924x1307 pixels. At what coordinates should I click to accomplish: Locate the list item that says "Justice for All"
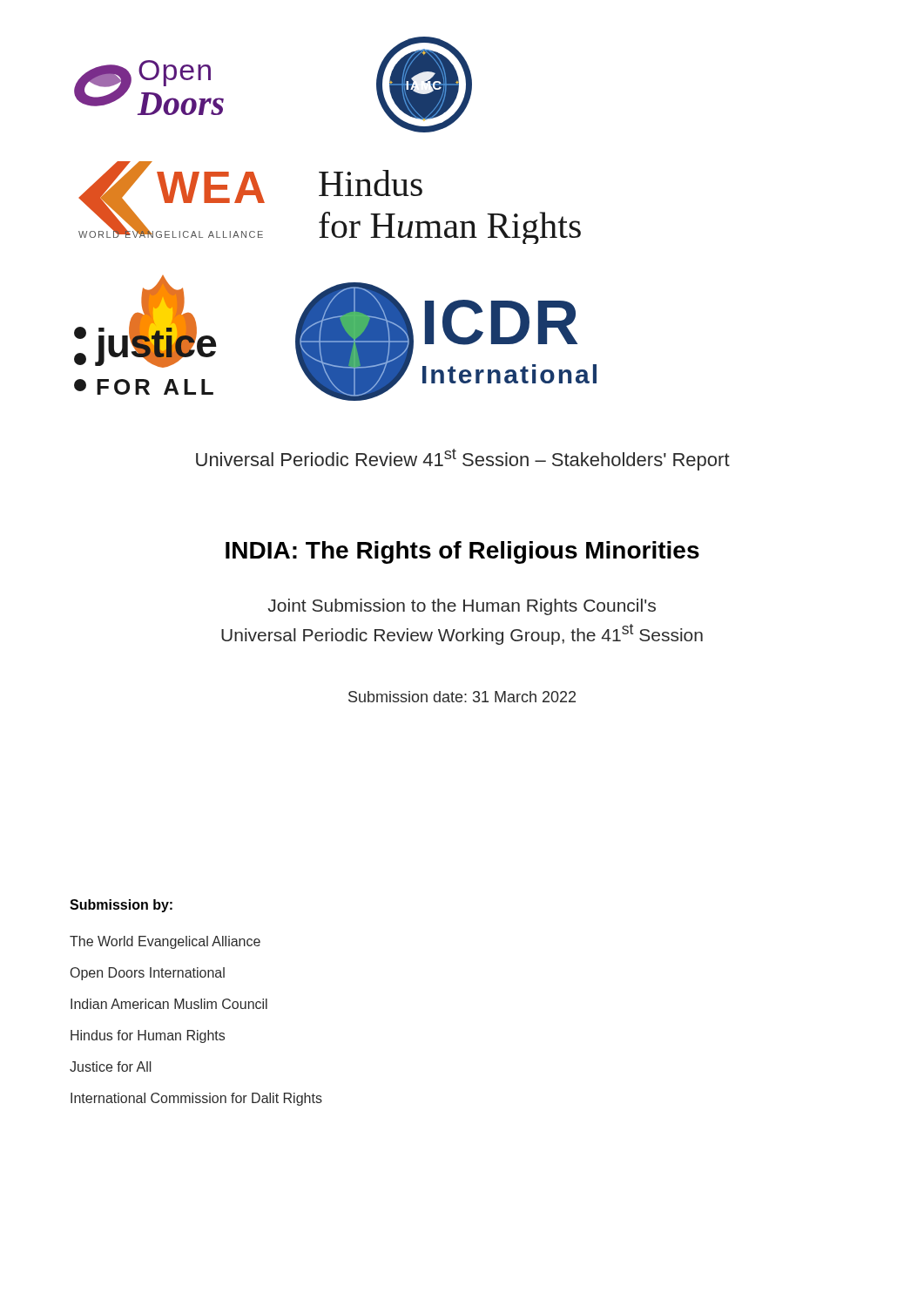point(111,1067)
